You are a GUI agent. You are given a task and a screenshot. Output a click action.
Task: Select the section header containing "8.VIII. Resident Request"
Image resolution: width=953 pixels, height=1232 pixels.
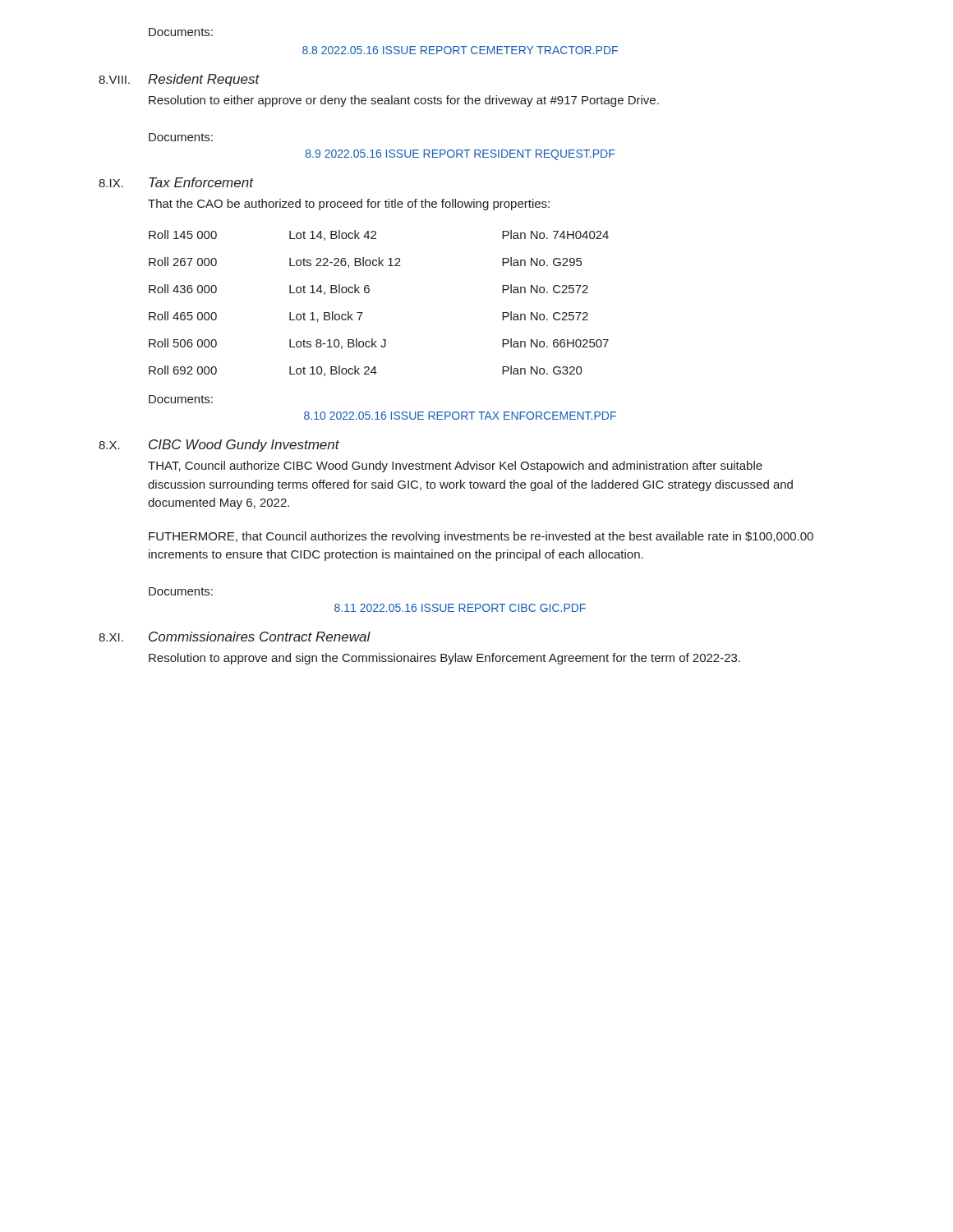coord(179,80)
